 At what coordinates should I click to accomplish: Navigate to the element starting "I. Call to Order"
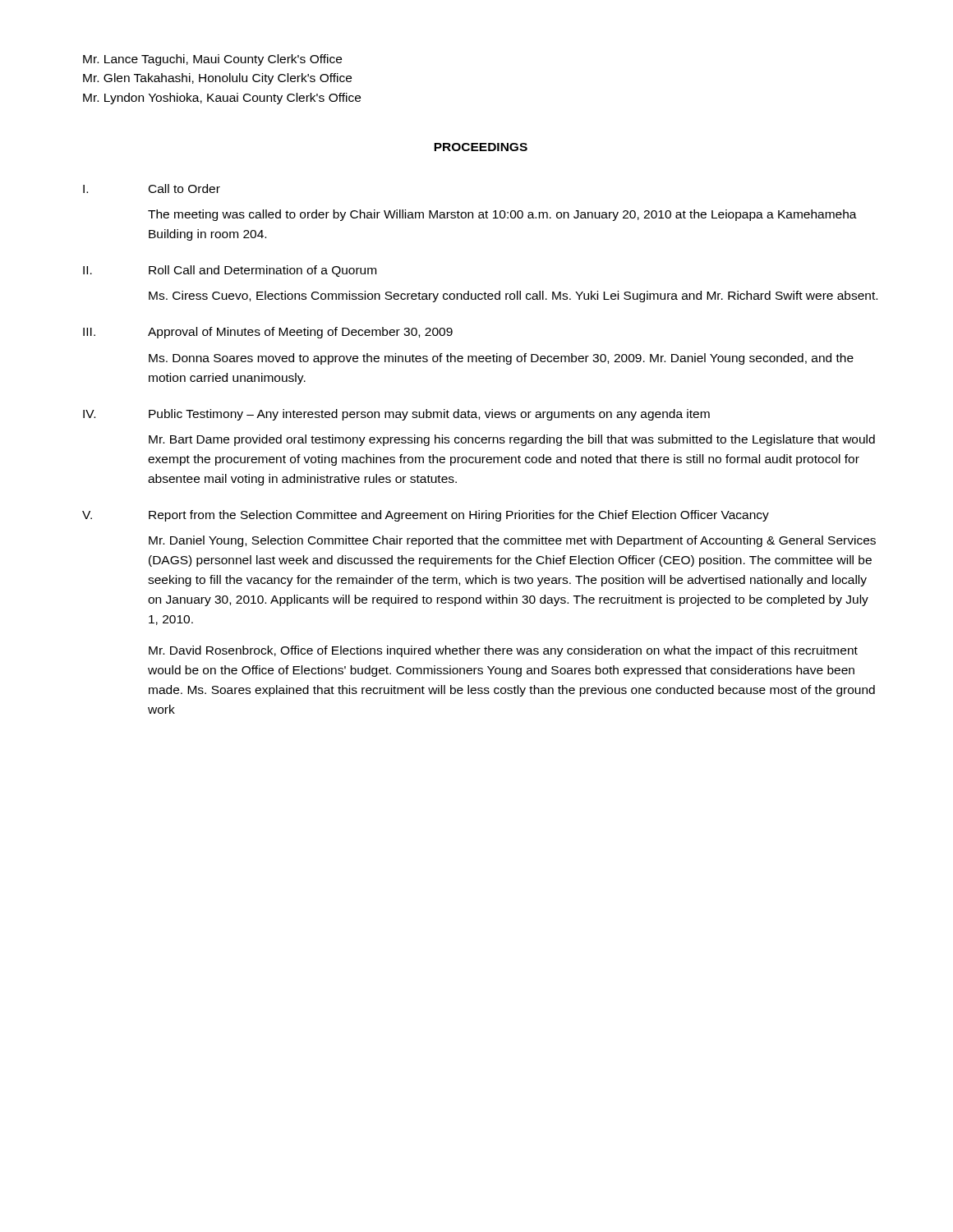point(151,188)
